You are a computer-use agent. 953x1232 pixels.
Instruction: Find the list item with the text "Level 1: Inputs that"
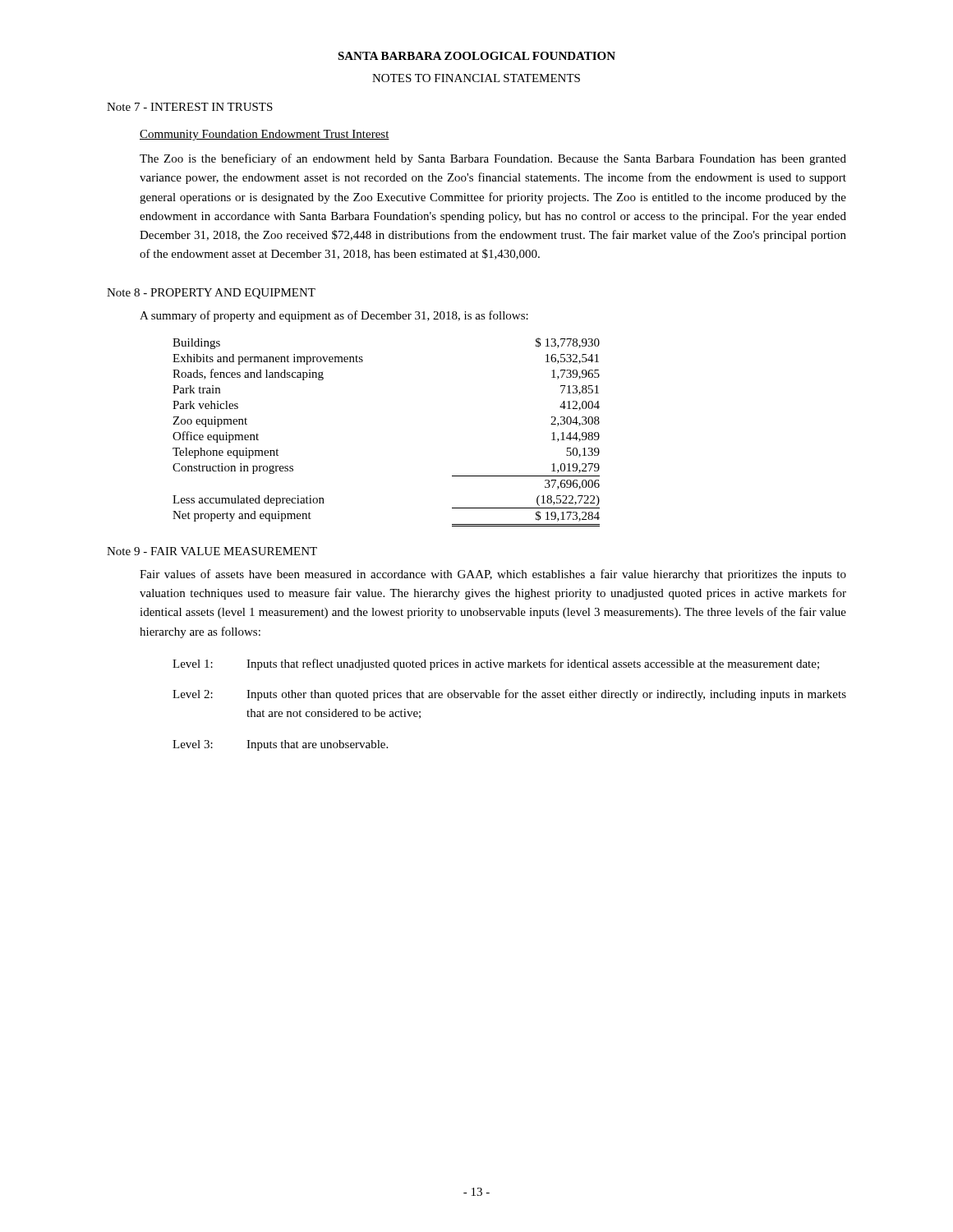[x=509, y=664]
